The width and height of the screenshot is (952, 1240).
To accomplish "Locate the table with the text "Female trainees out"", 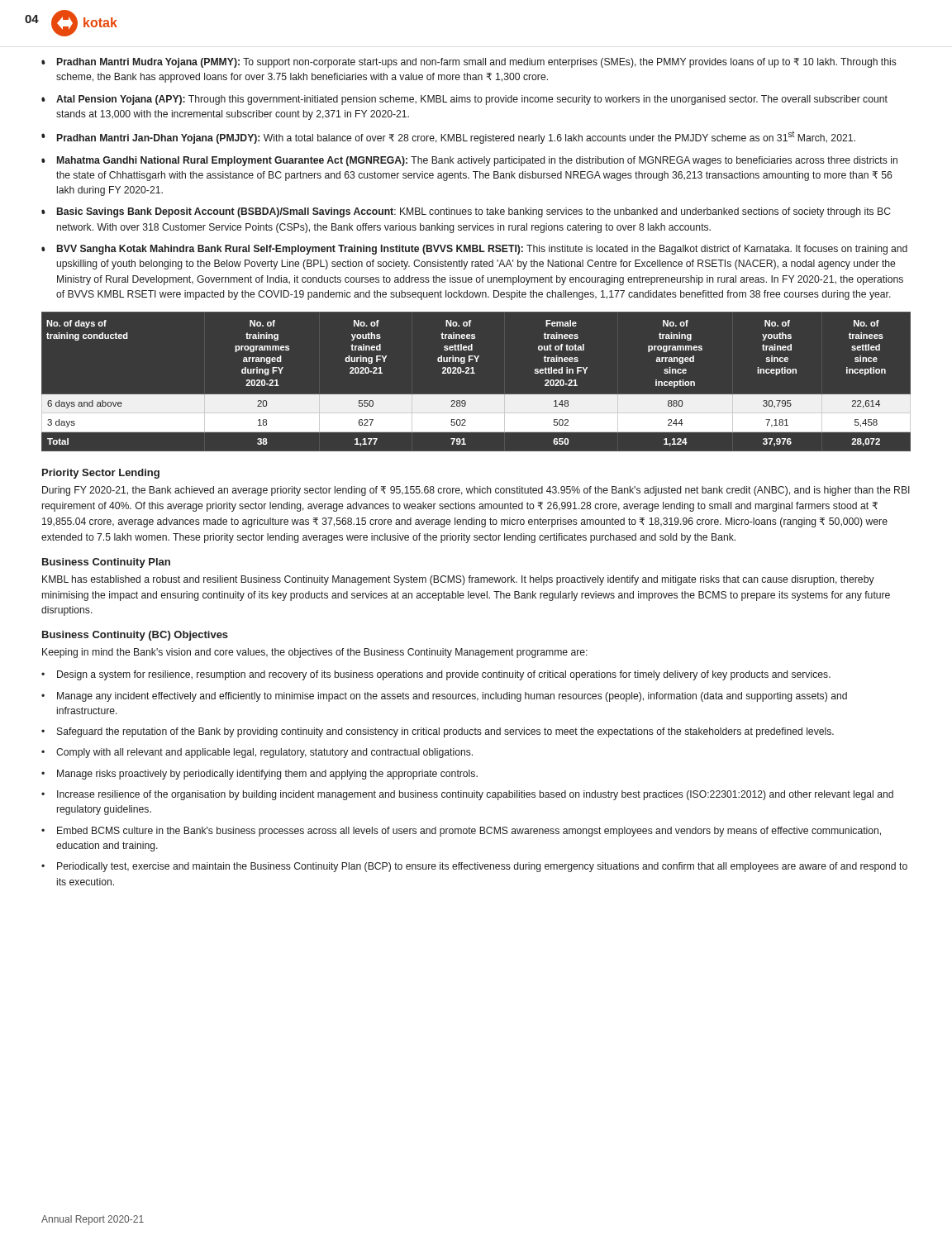I will pos(476,382).
